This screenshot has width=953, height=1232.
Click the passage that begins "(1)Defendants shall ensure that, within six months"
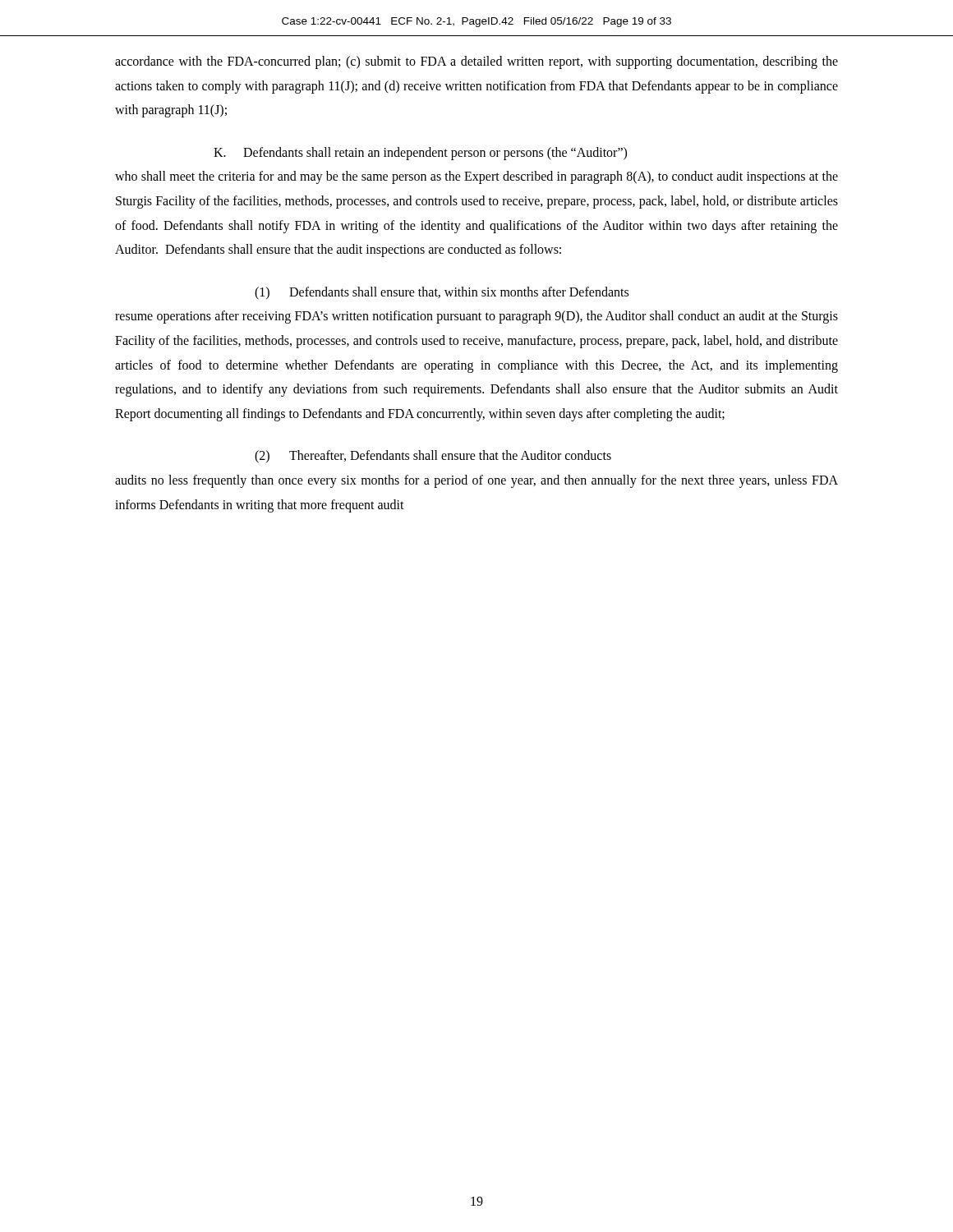click(x=476, y=353)
